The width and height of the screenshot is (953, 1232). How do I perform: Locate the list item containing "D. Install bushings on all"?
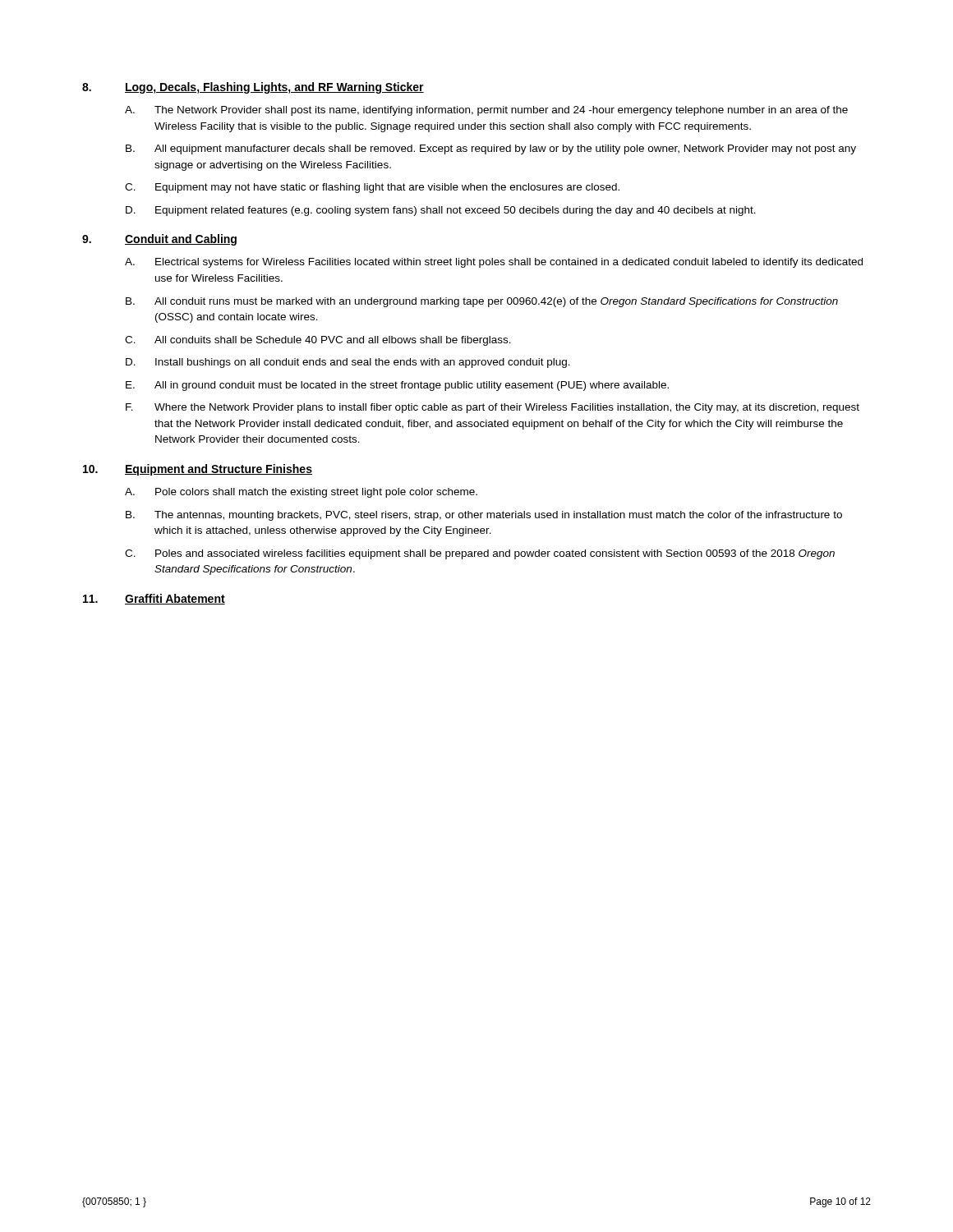[x=498, y=362]
